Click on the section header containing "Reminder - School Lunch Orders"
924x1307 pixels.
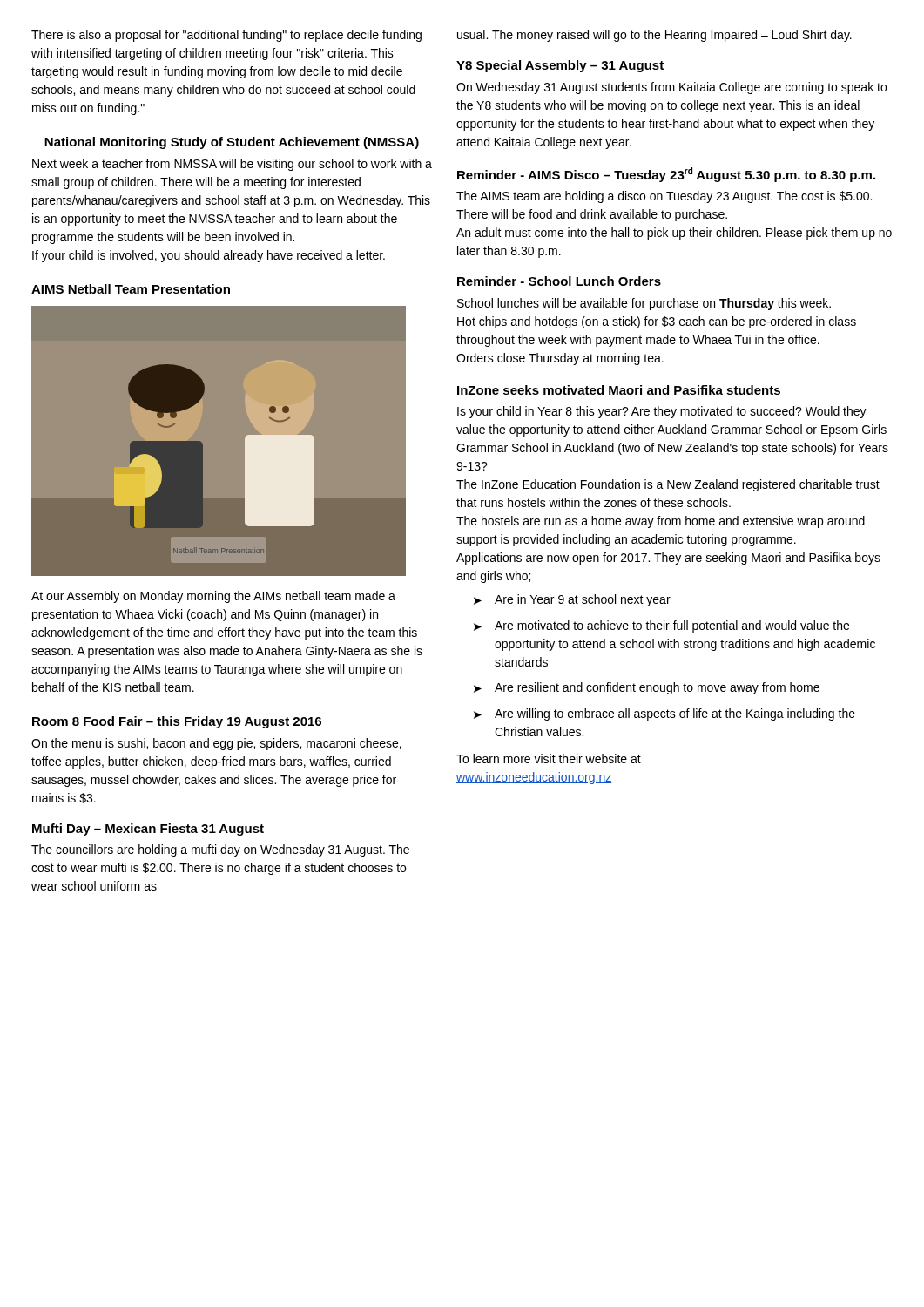tap(559, 281)
